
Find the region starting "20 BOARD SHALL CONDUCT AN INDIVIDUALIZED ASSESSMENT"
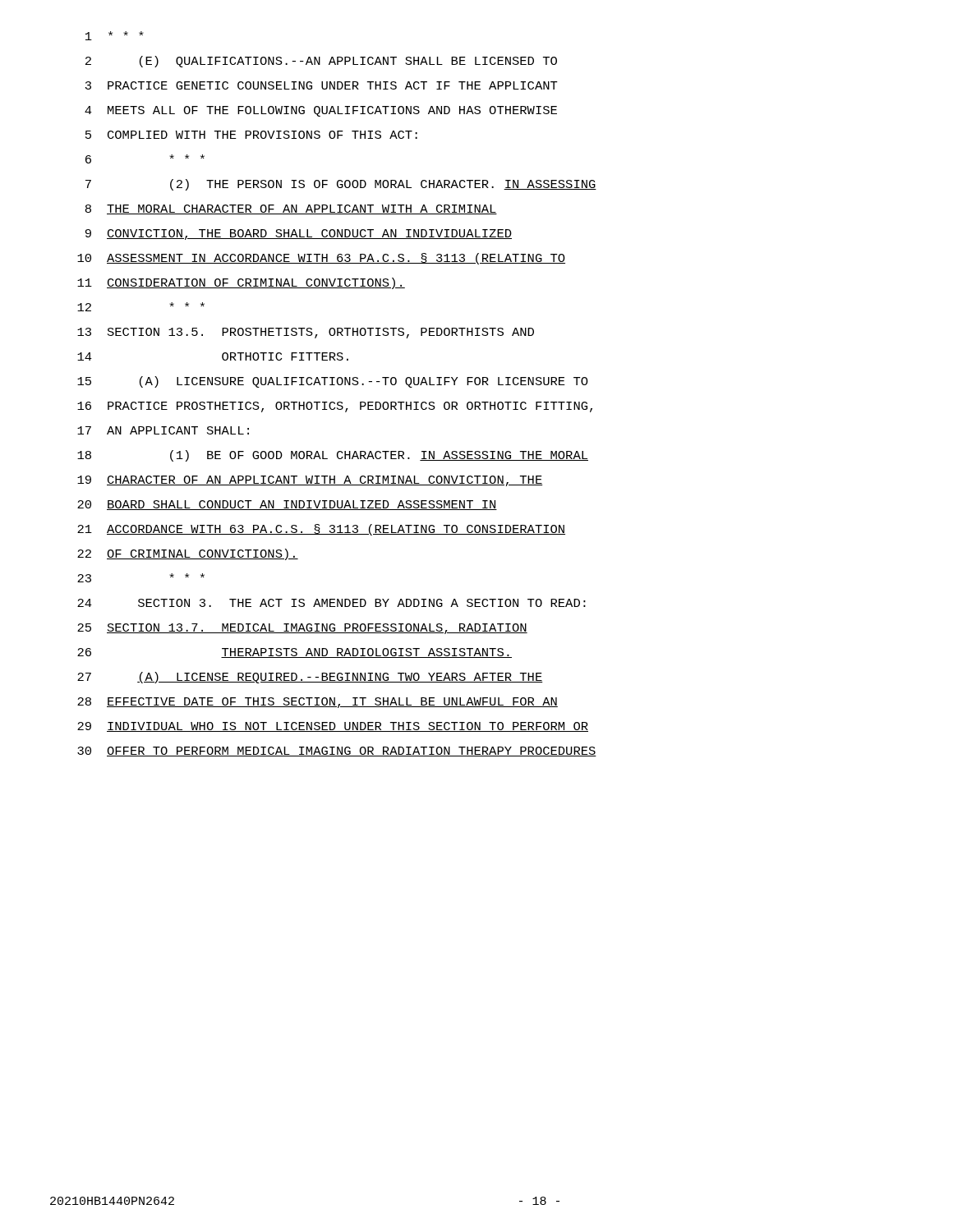pyautogui.click(x=476, y=505)
